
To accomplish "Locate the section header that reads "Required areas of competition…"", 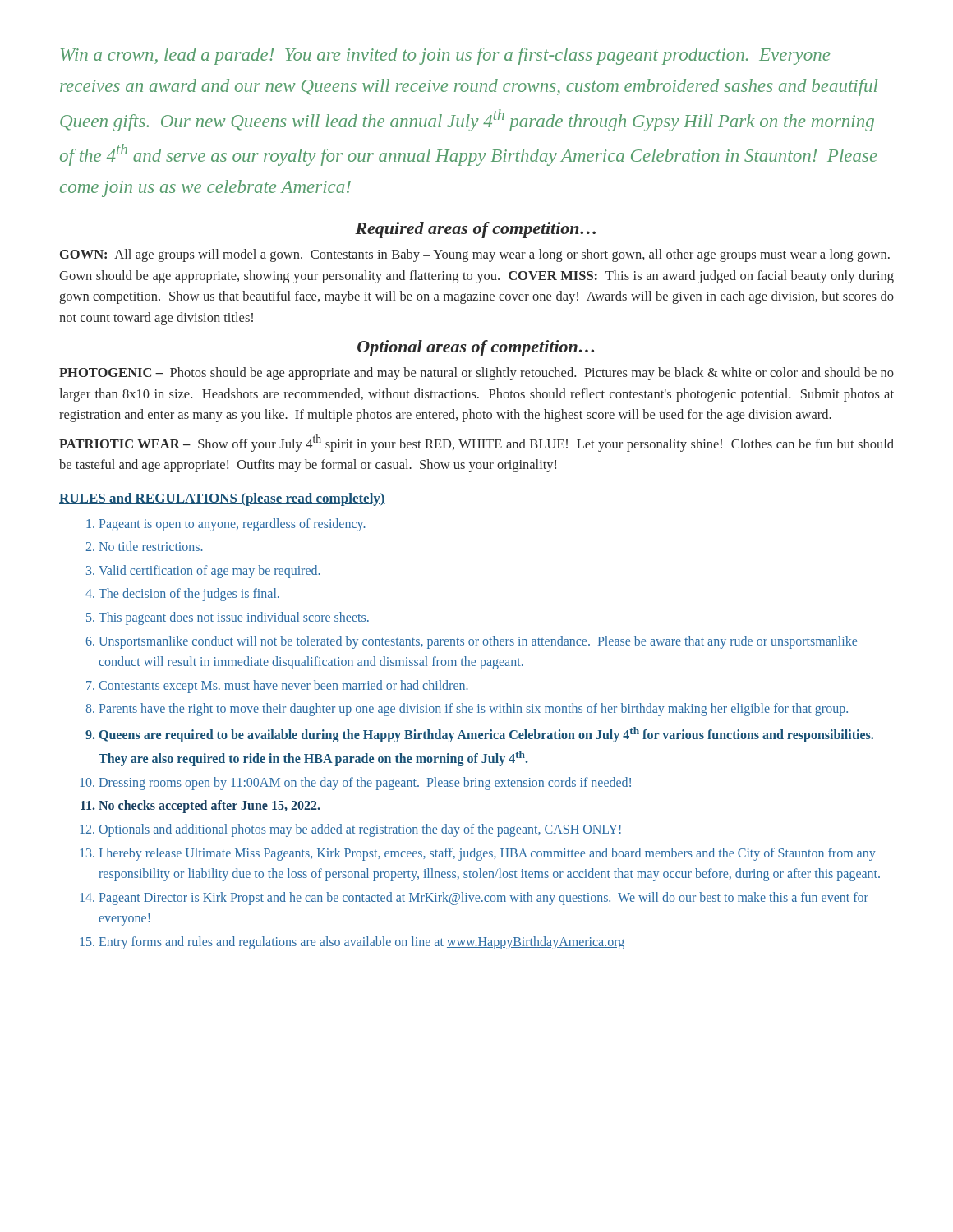I will click(x=476, y=228).
